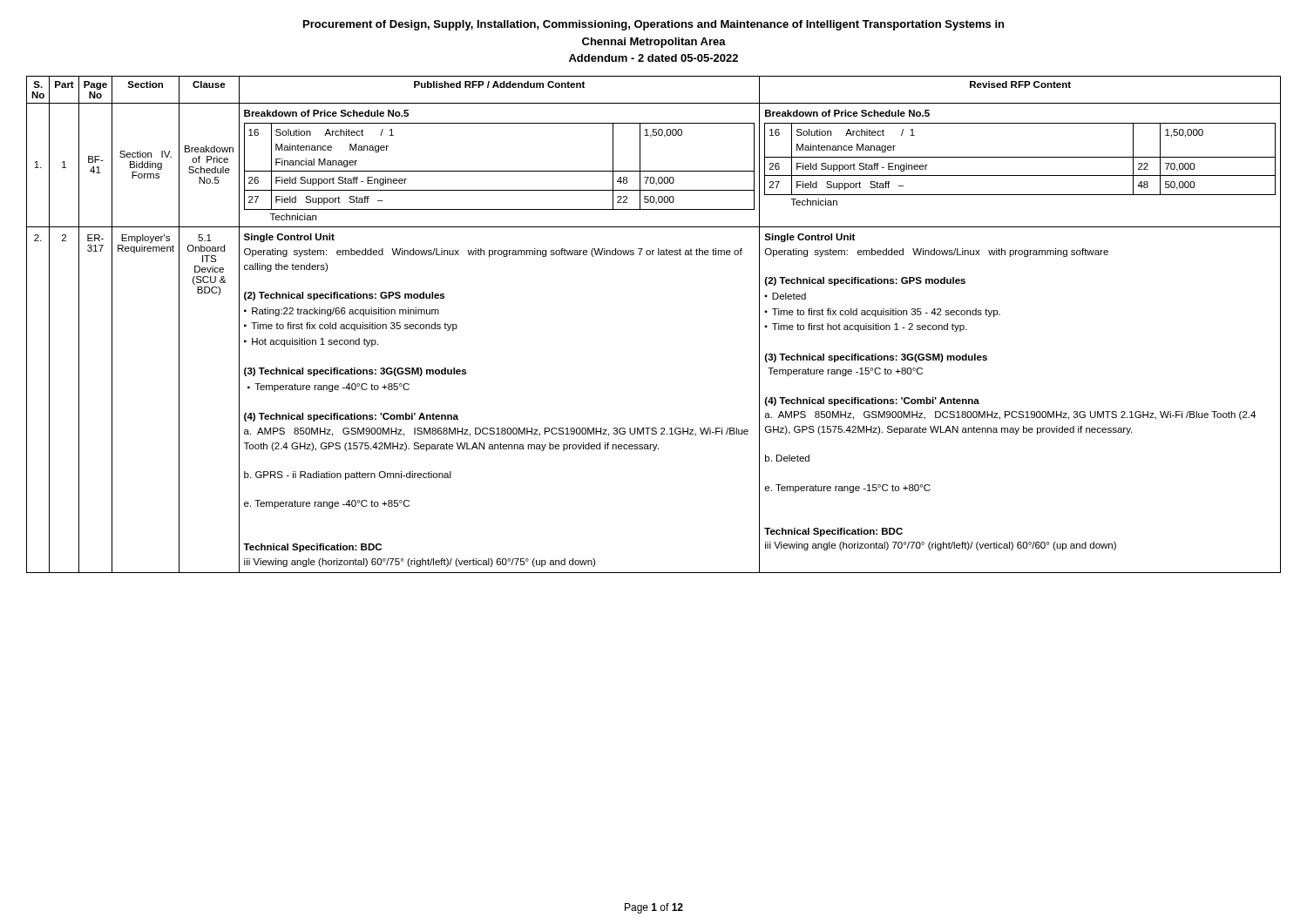Select a table

click(654, 324)
